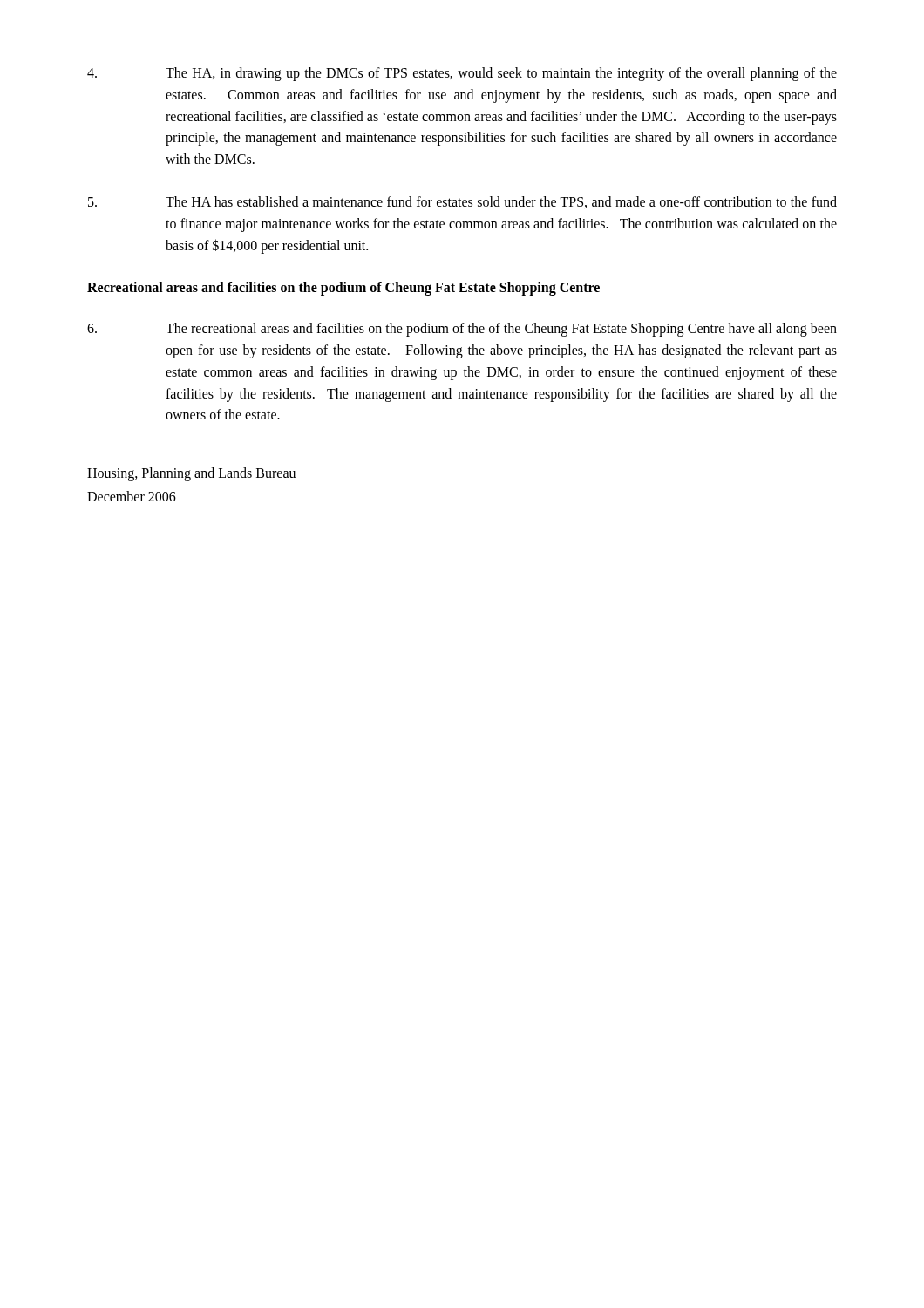Image resolution: width=924 pixels, height=1308 pixels.
Task: Navigate to the block starting "The recreational areas and facilities on the"
Action: pyautogui.click(x=462, y=372)
